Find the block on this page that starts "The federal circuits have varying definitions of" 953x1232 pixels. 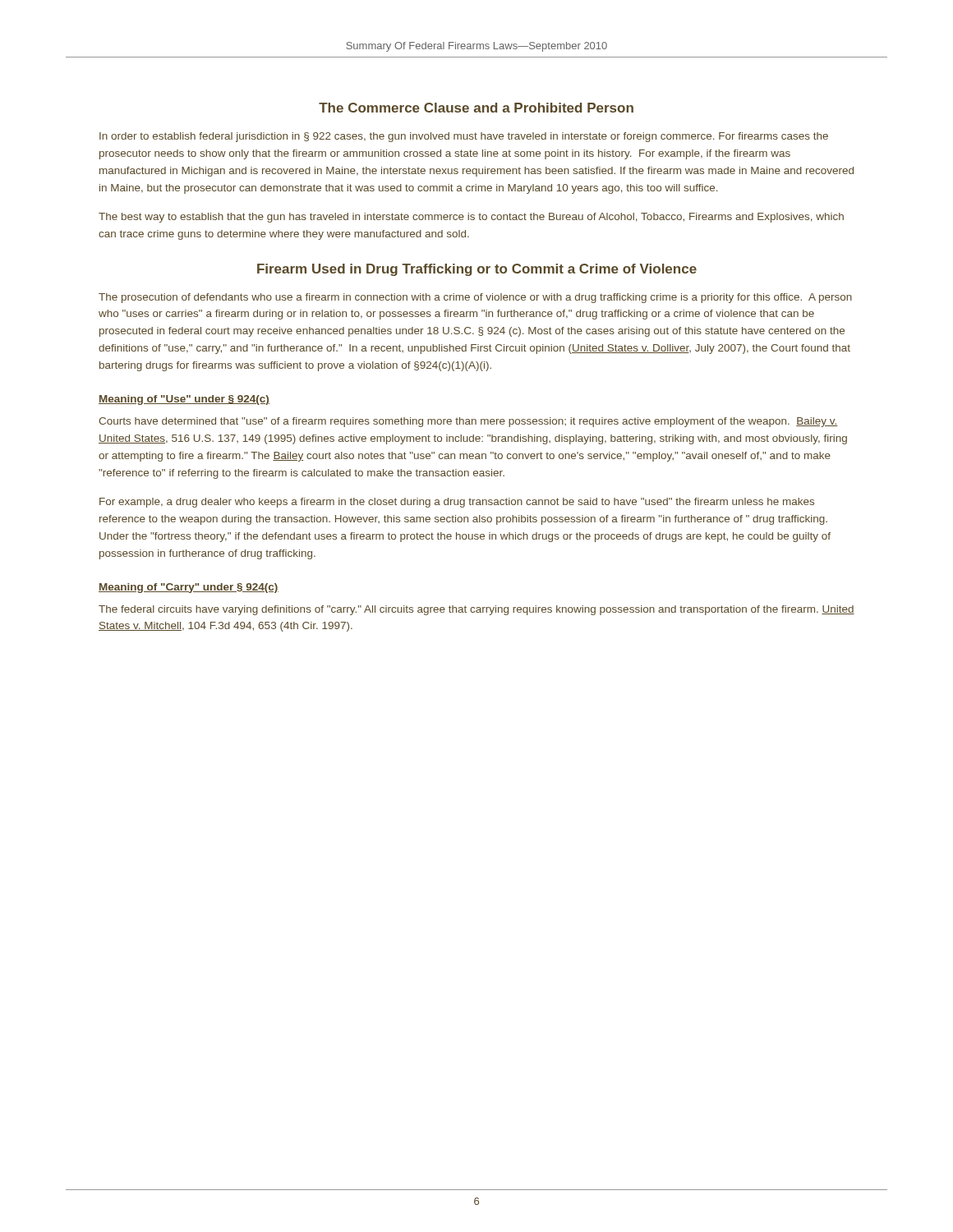(x=476, y=617)
